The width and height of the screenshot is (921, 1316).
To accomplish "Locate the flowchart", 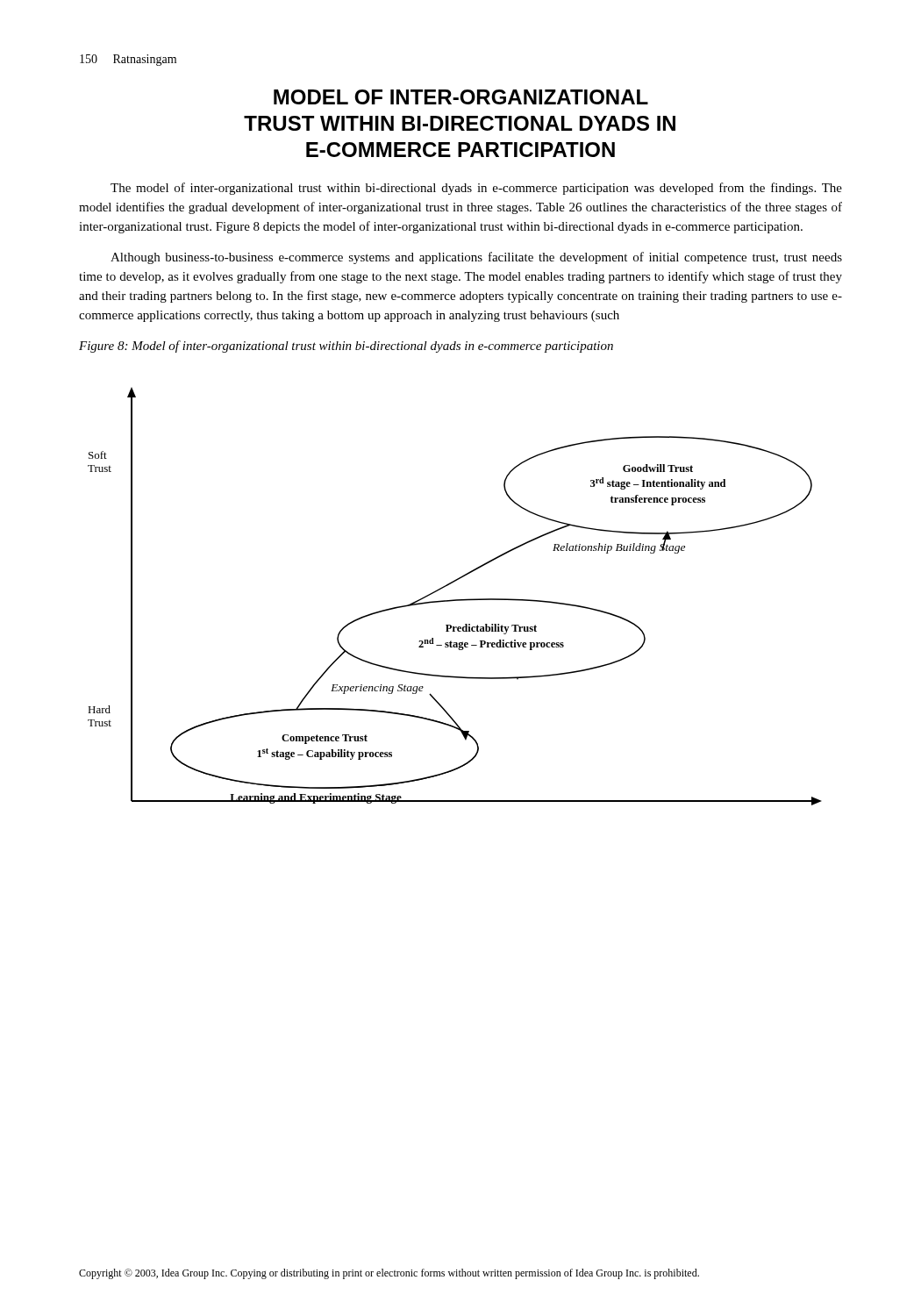I will click(456, 595).
